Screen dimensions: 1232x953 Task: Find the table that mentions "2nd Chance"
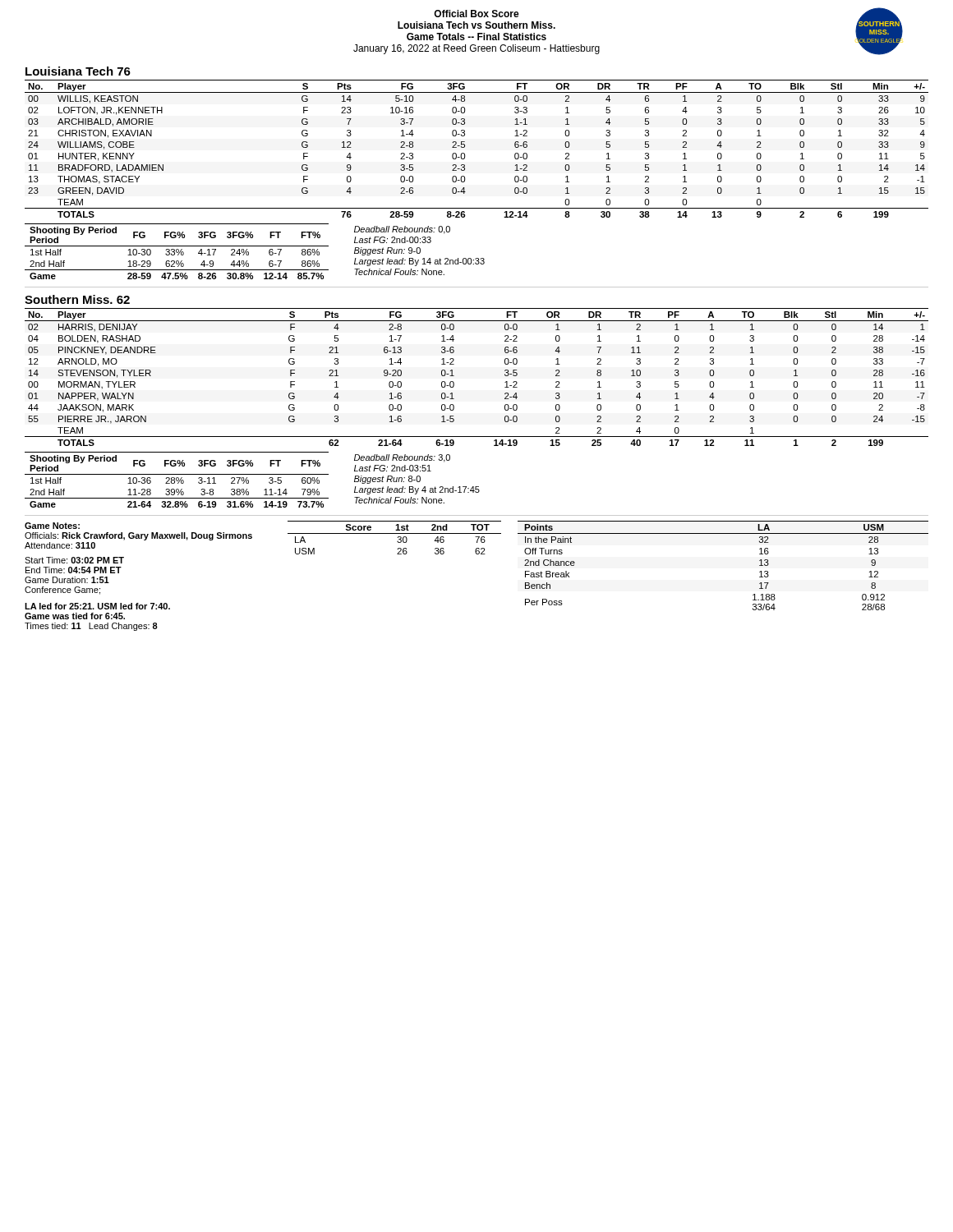(x=723, y=576)
